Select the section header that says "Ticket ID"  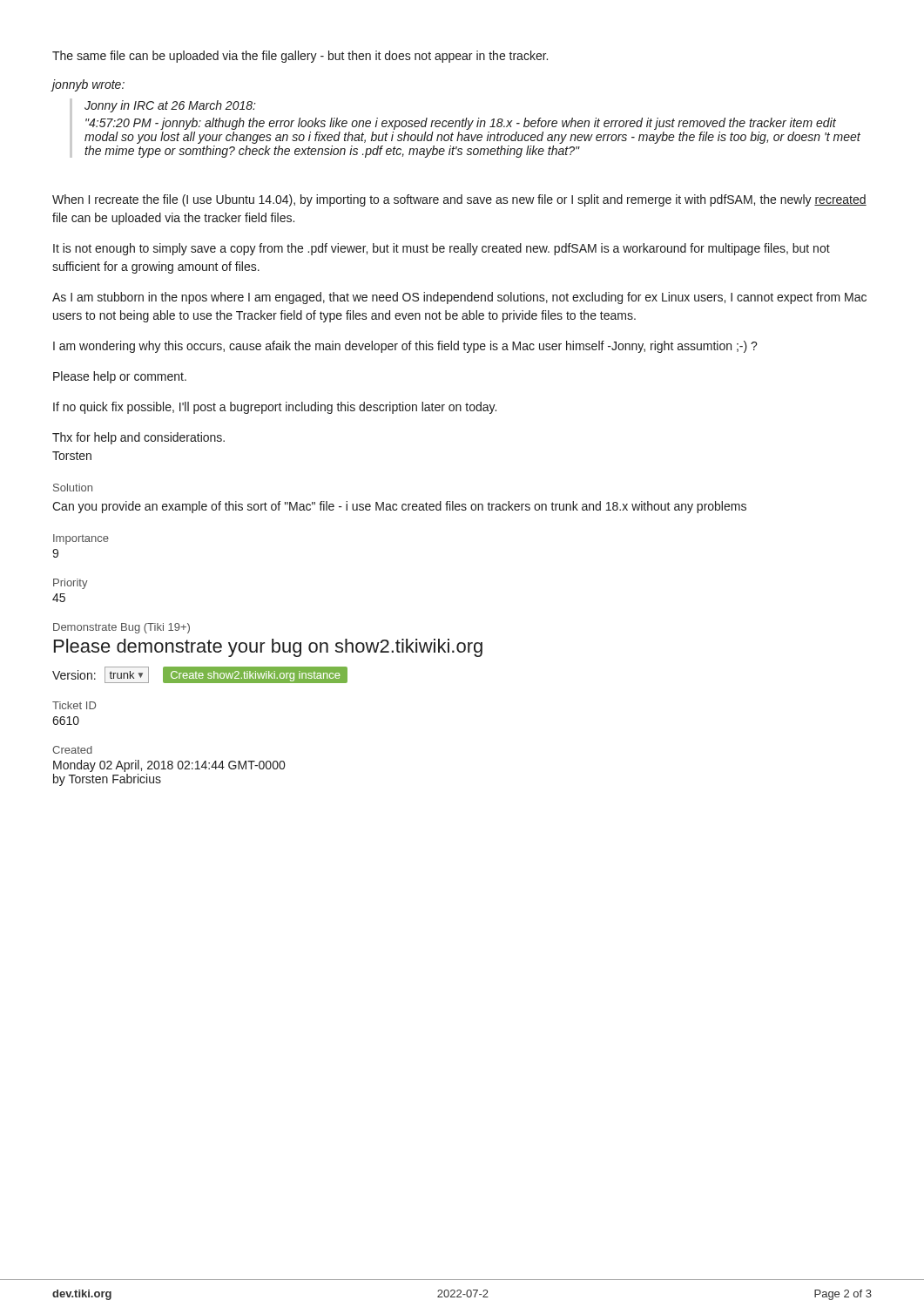(x=74, y=705)
